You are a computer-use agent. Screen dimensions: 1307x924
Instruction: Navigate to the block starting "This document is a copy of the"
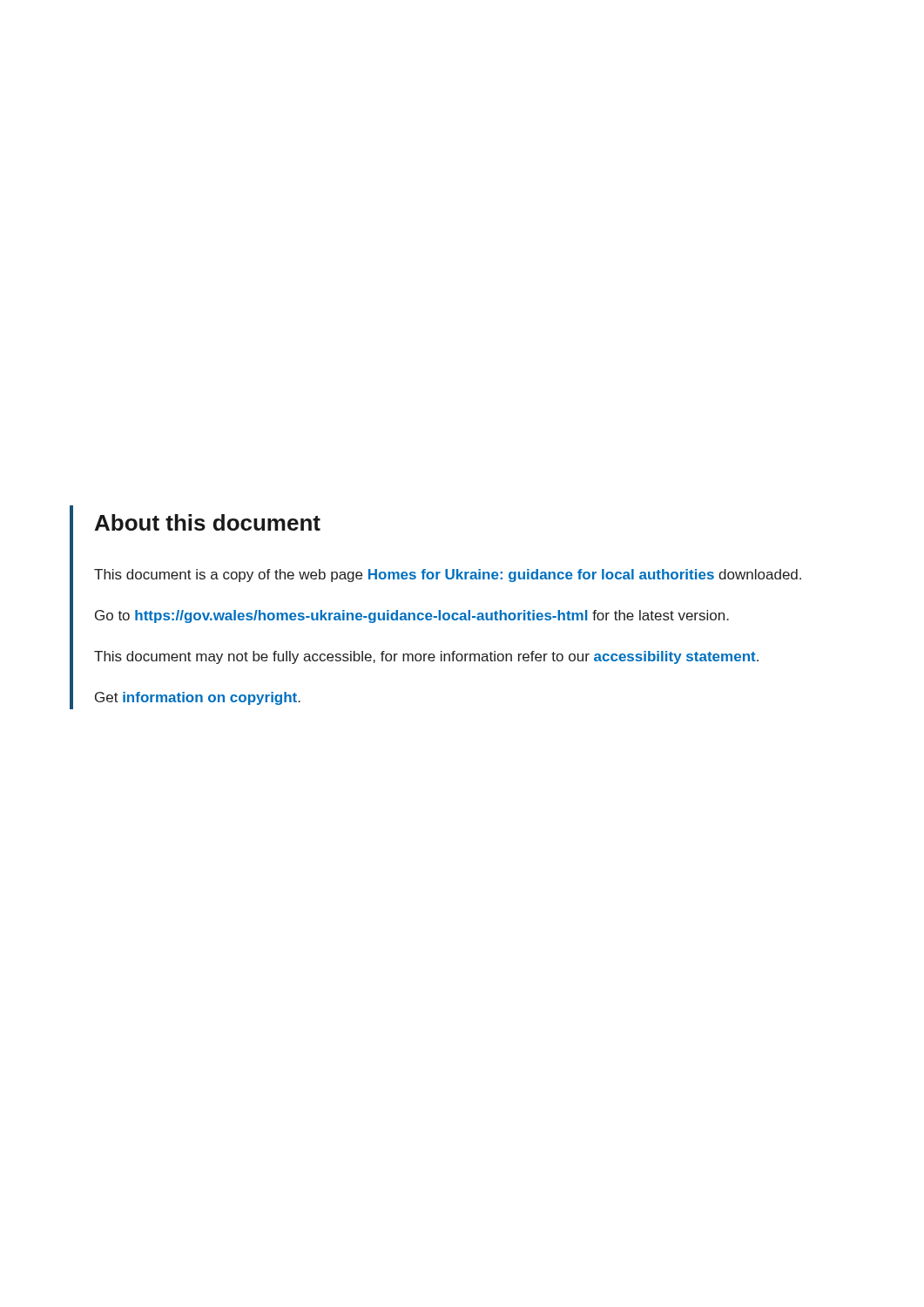(x=474, y=574)
